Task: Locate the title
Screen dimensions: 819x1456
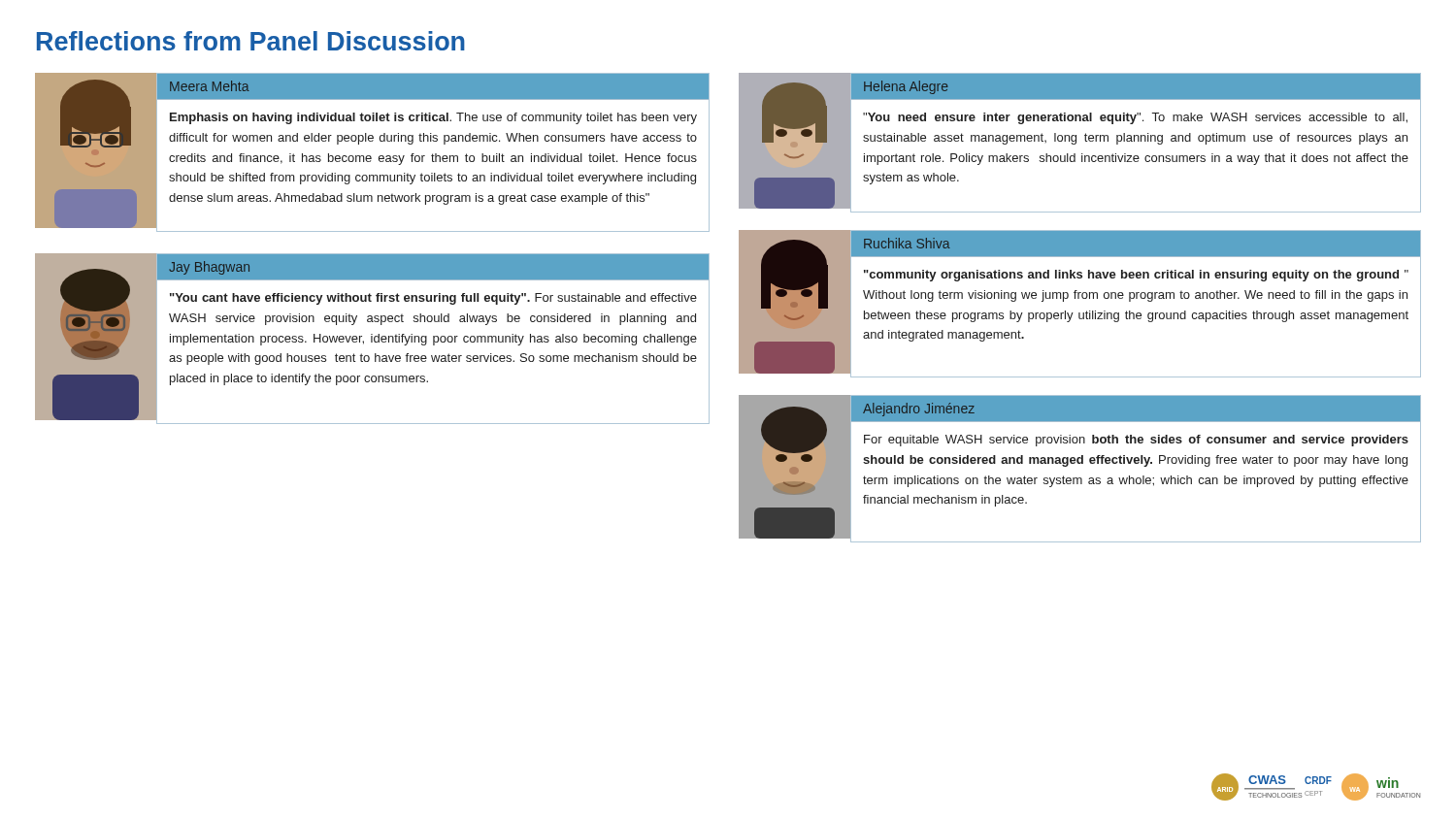Action: pyautogui.click(x=251, y=42)
